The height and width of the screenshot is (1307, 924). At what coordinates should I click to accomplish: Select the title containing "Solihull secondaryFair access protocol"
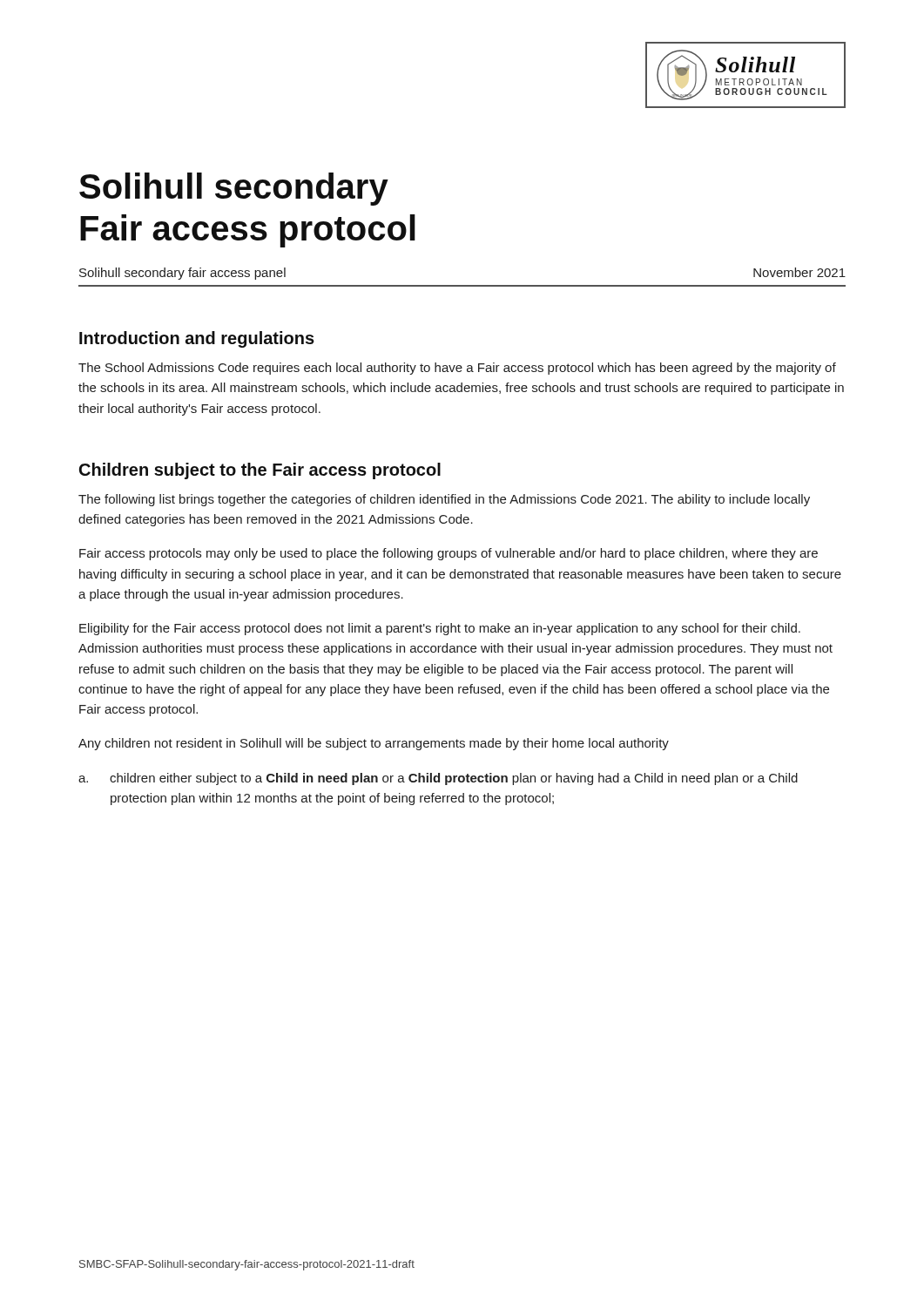point(234,189)
